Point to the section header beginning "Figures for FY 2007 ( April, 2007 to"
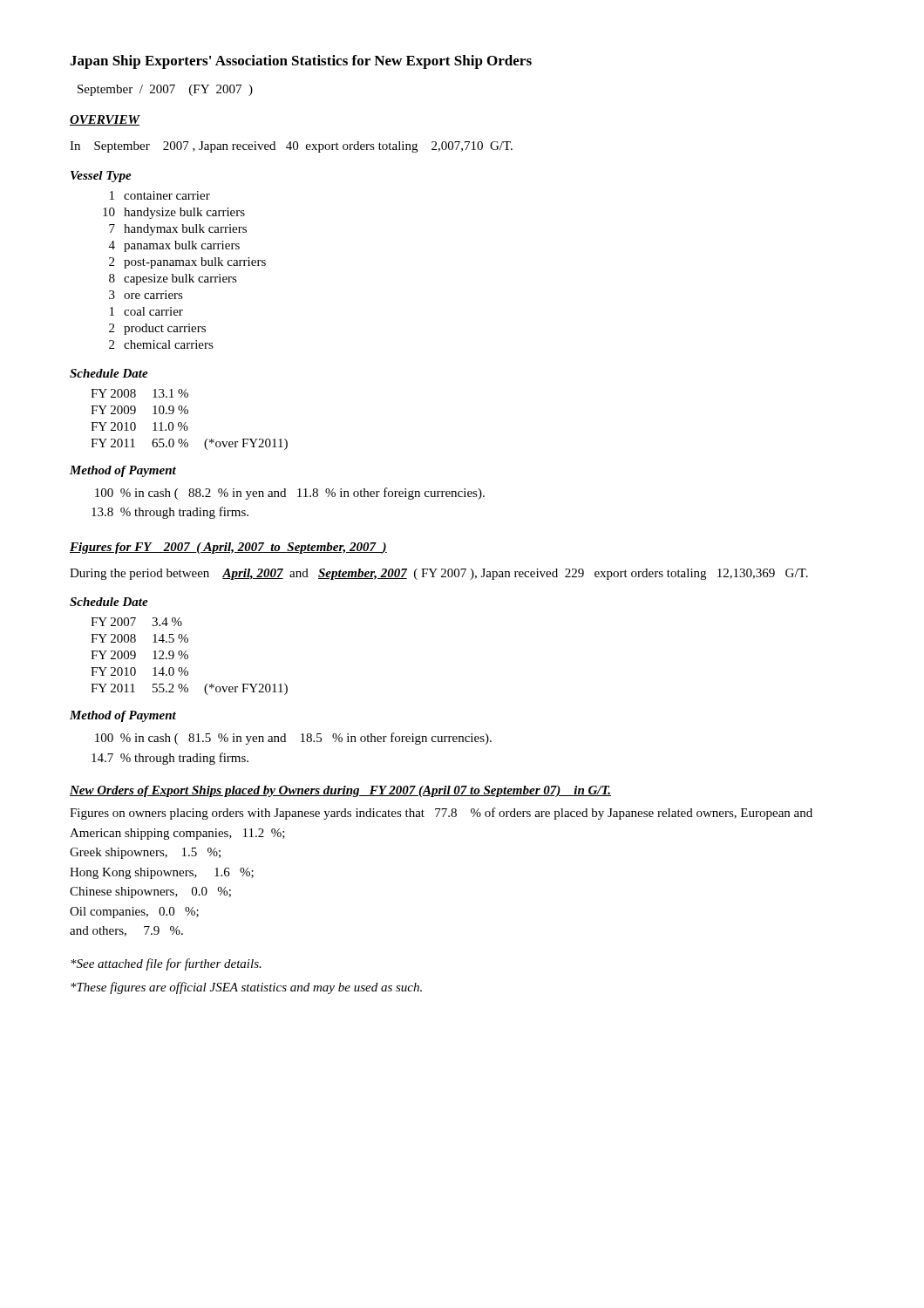This screenshot has height=1308, width=924. 228,546
